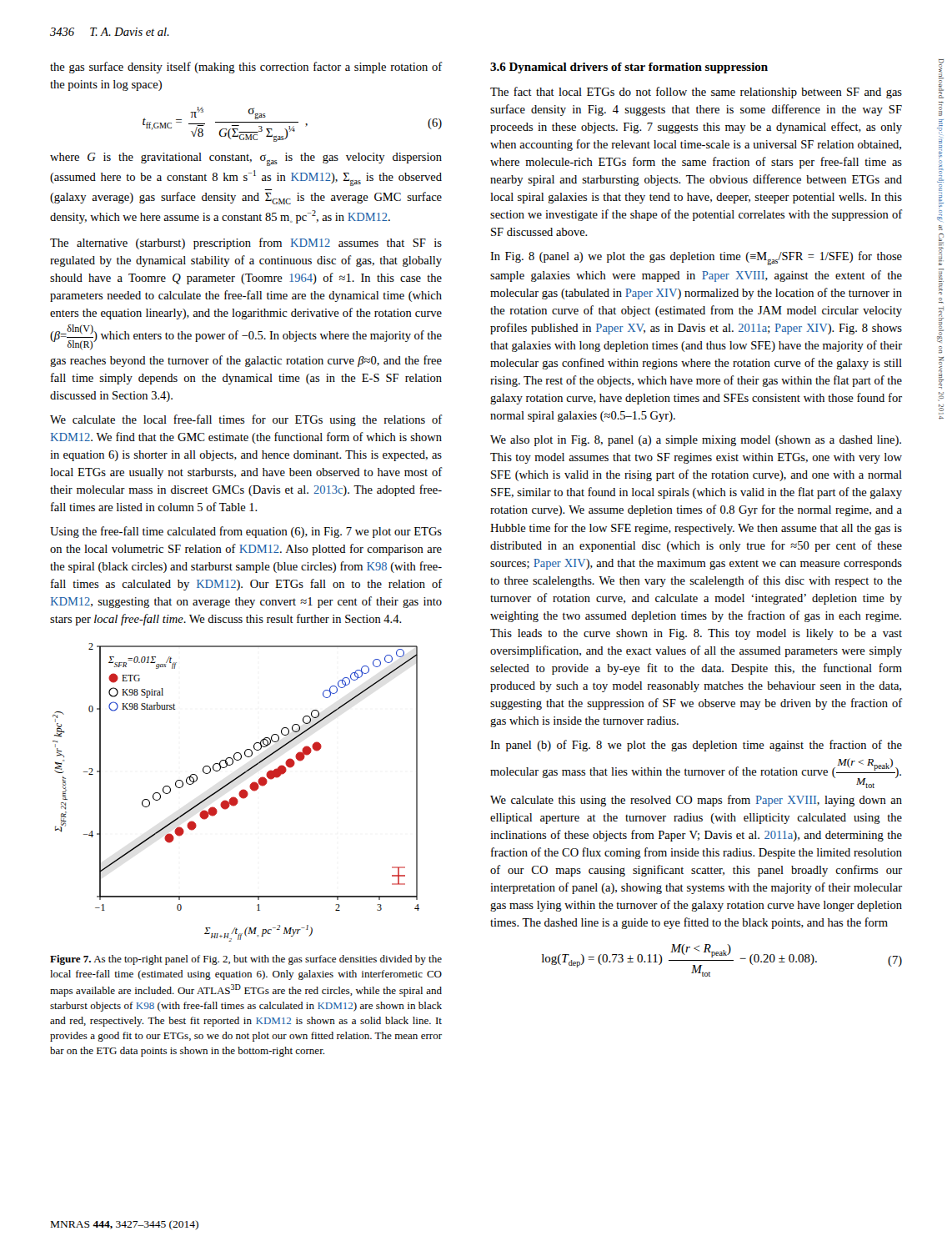Find the formula on this page that starts "log(Tdep) = (0.73"

click(x=696, y=960)
